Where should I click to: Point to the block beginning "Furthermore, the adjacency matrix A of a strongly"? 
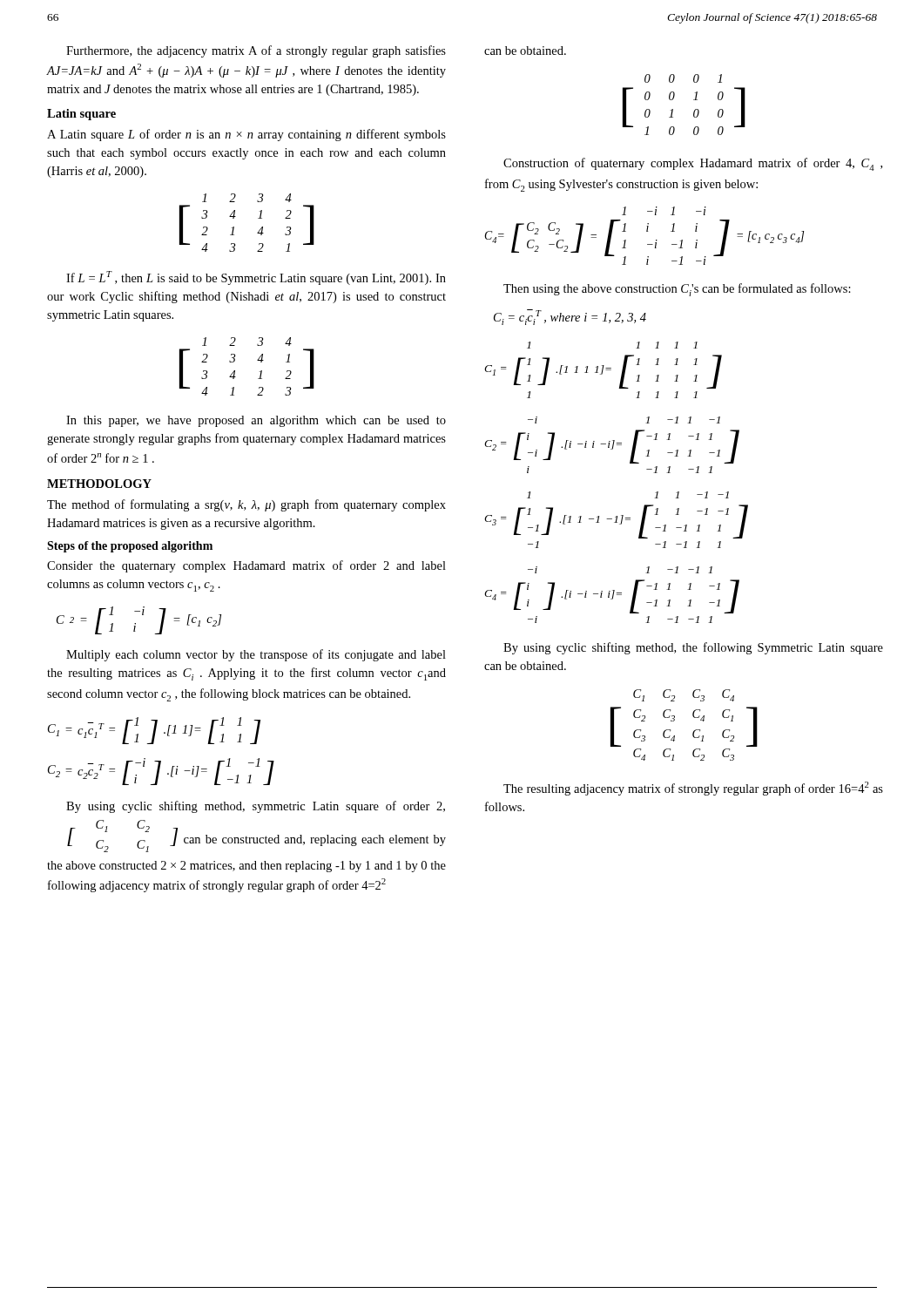point(246,70)
